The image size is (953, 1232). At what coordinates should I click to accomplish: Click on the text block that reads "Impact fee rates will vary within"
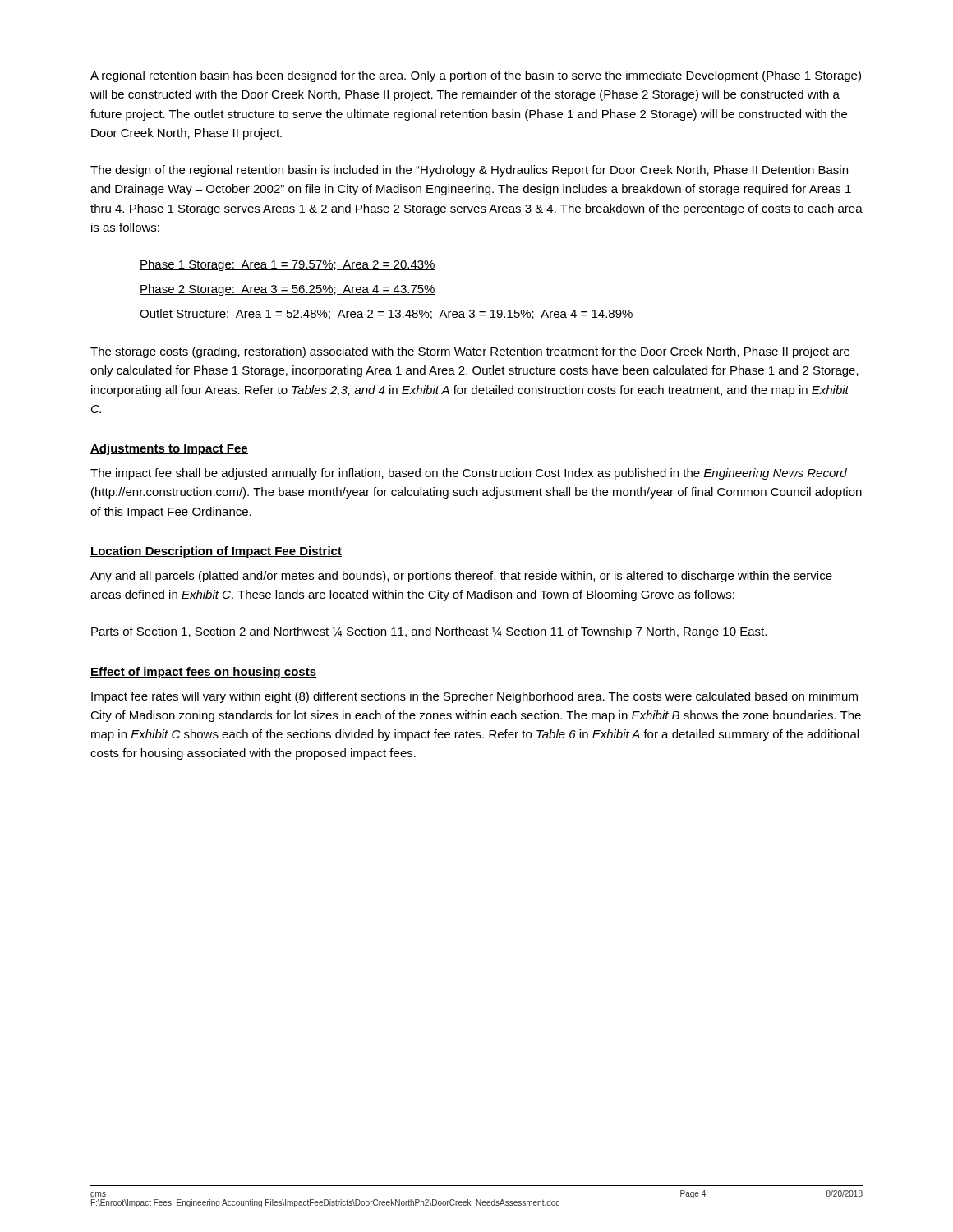click(x=476, y=724)
